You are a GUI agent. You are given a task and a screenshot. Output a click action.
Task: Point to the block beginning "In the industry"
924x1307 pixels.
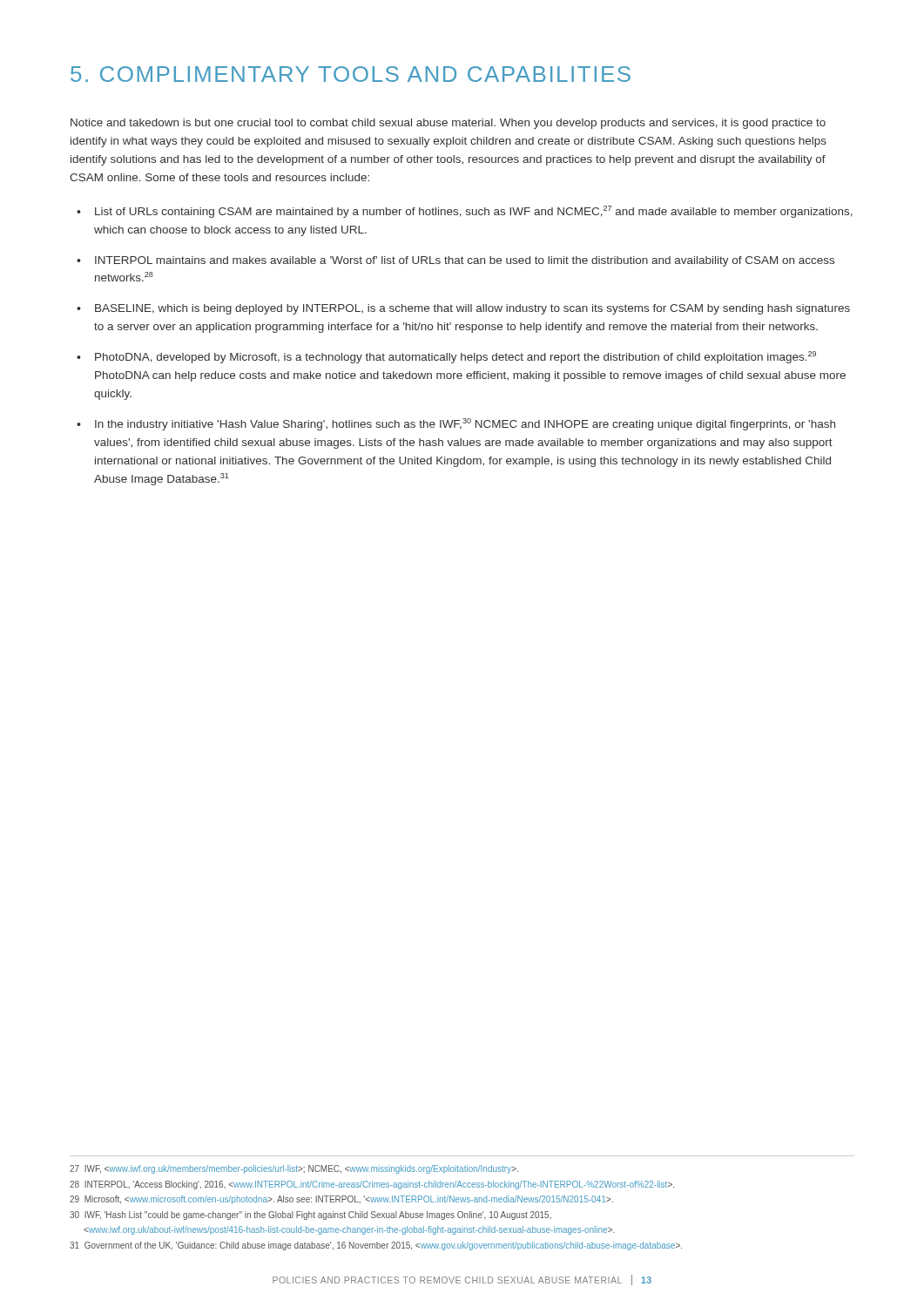tap(465, 451)
